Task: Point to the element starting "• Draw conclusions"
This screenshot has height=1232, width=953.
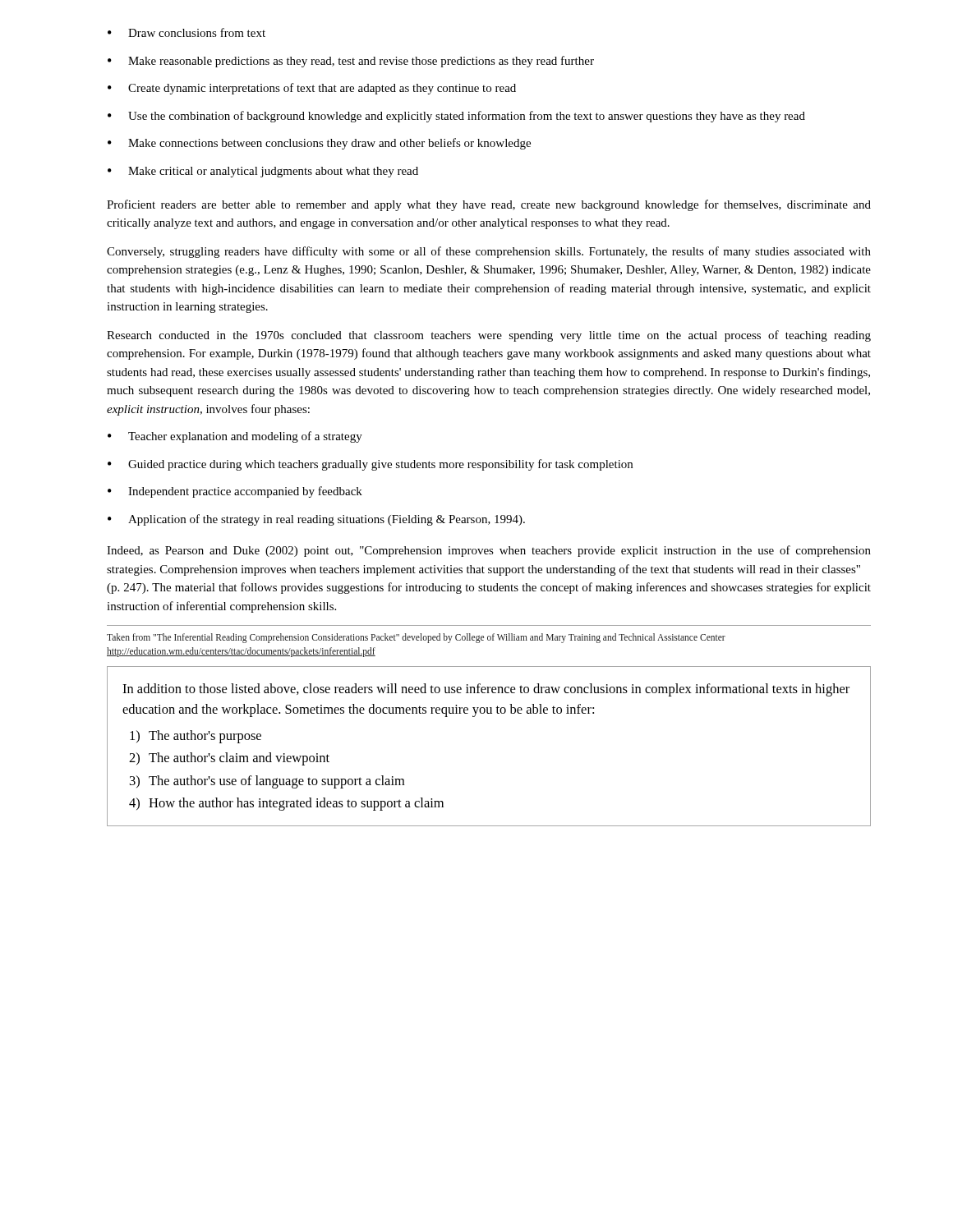Action: tap(186, 34)
